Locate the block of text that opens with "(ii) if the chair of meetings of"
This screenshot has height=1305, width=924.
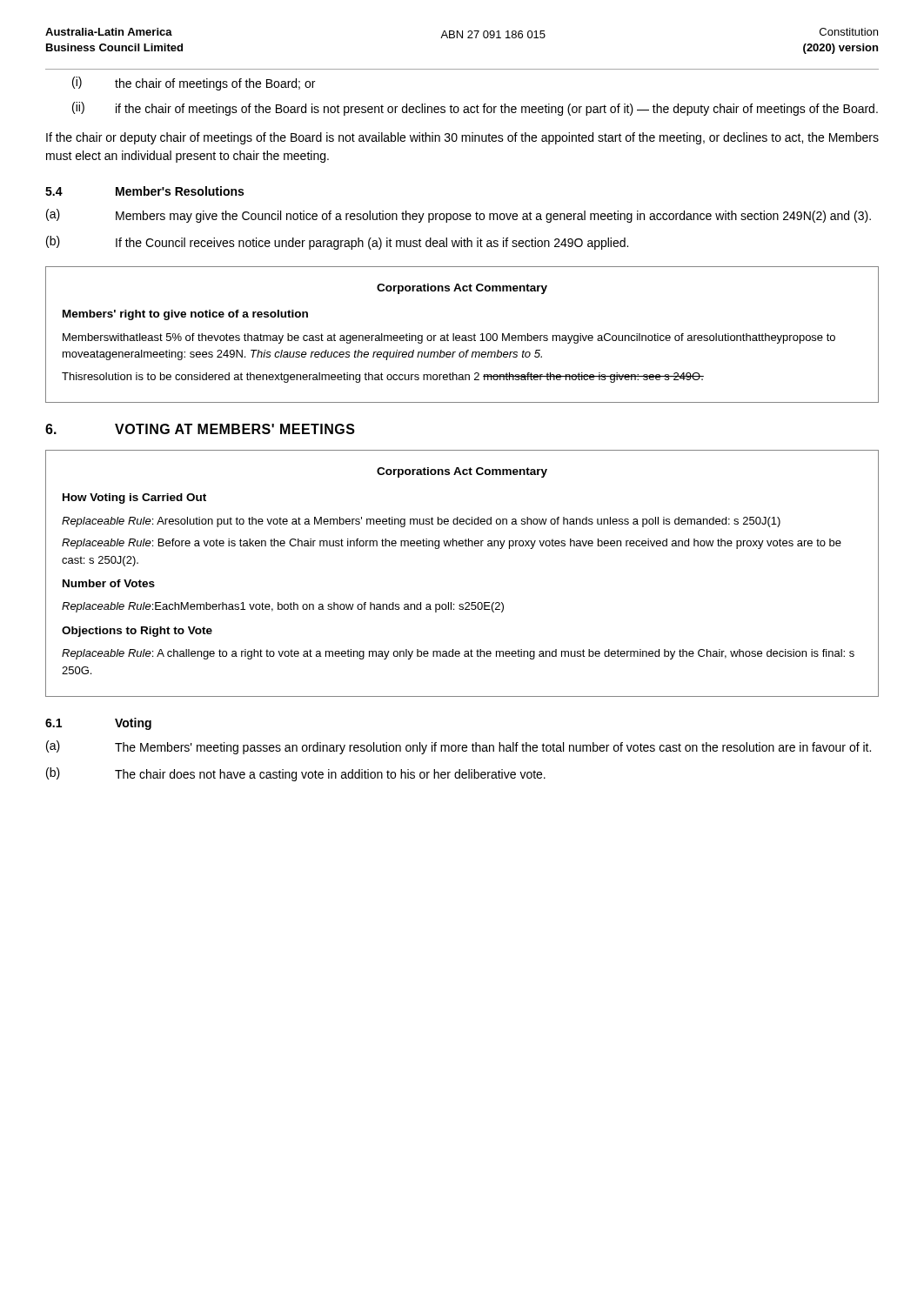(x=462, y=109)
